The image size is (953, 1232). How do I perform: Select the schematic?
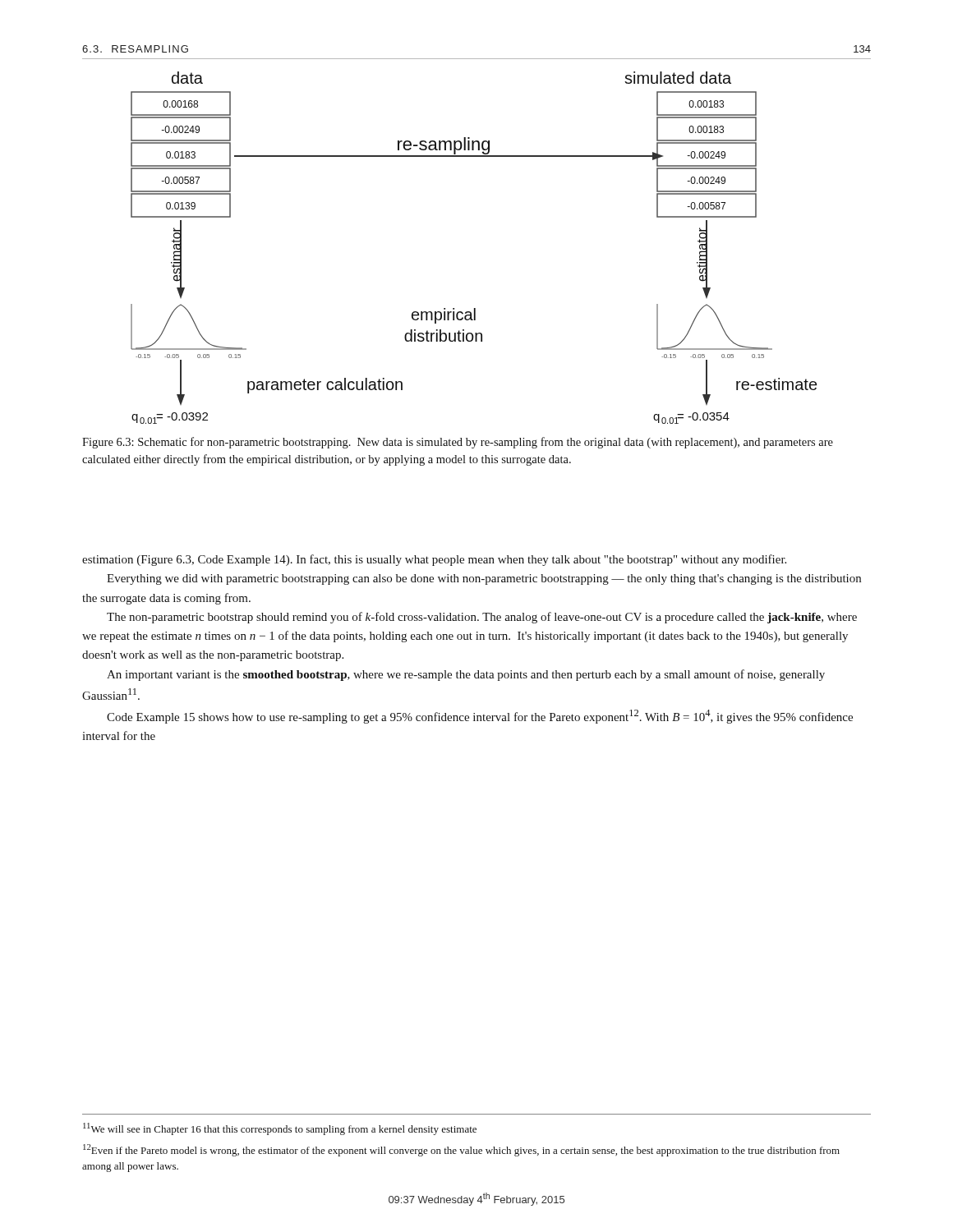[x=476, y=246]
